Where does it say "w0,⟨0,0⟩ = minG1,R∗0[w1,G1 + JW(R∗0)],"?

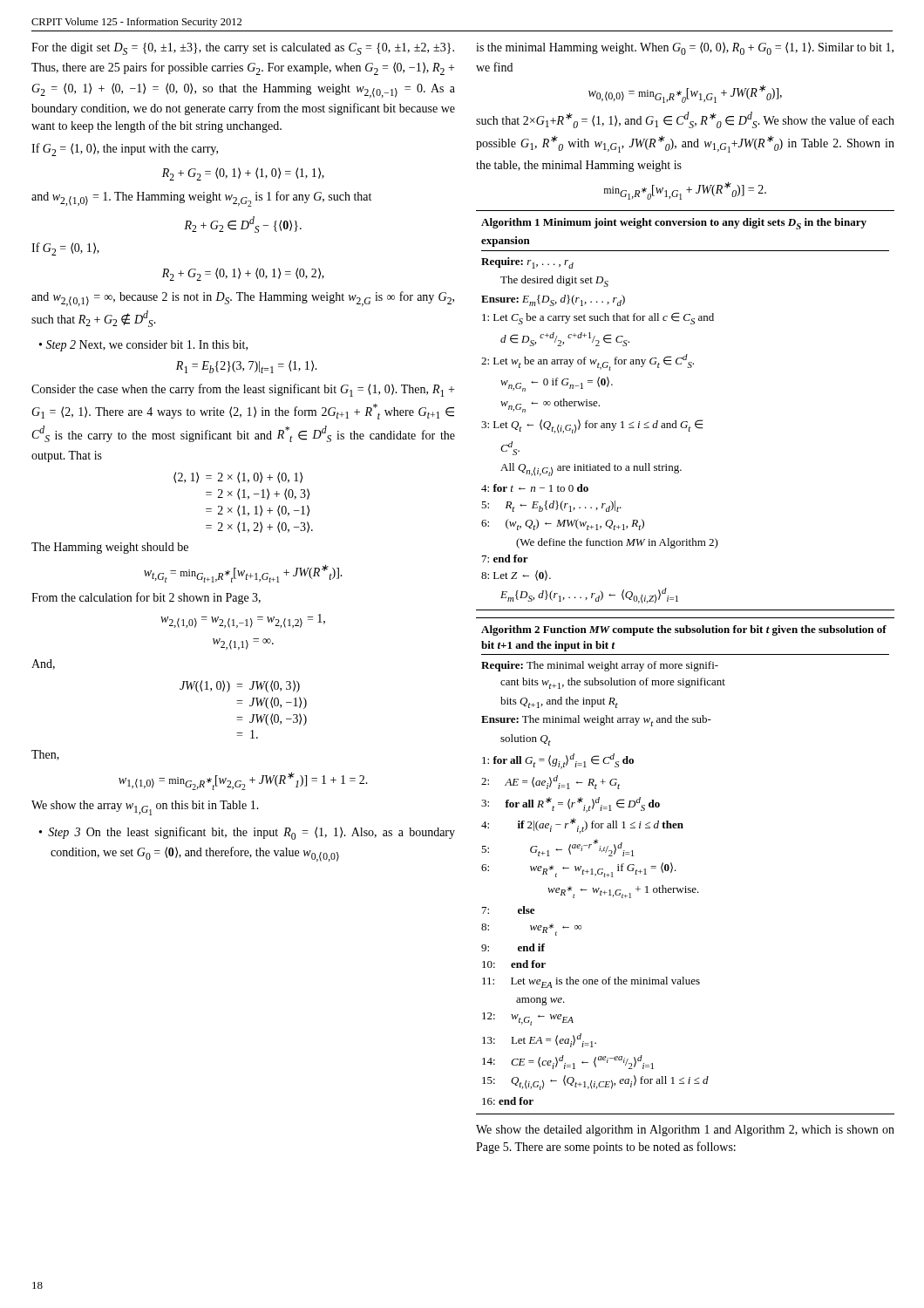(x=685, y=93)
